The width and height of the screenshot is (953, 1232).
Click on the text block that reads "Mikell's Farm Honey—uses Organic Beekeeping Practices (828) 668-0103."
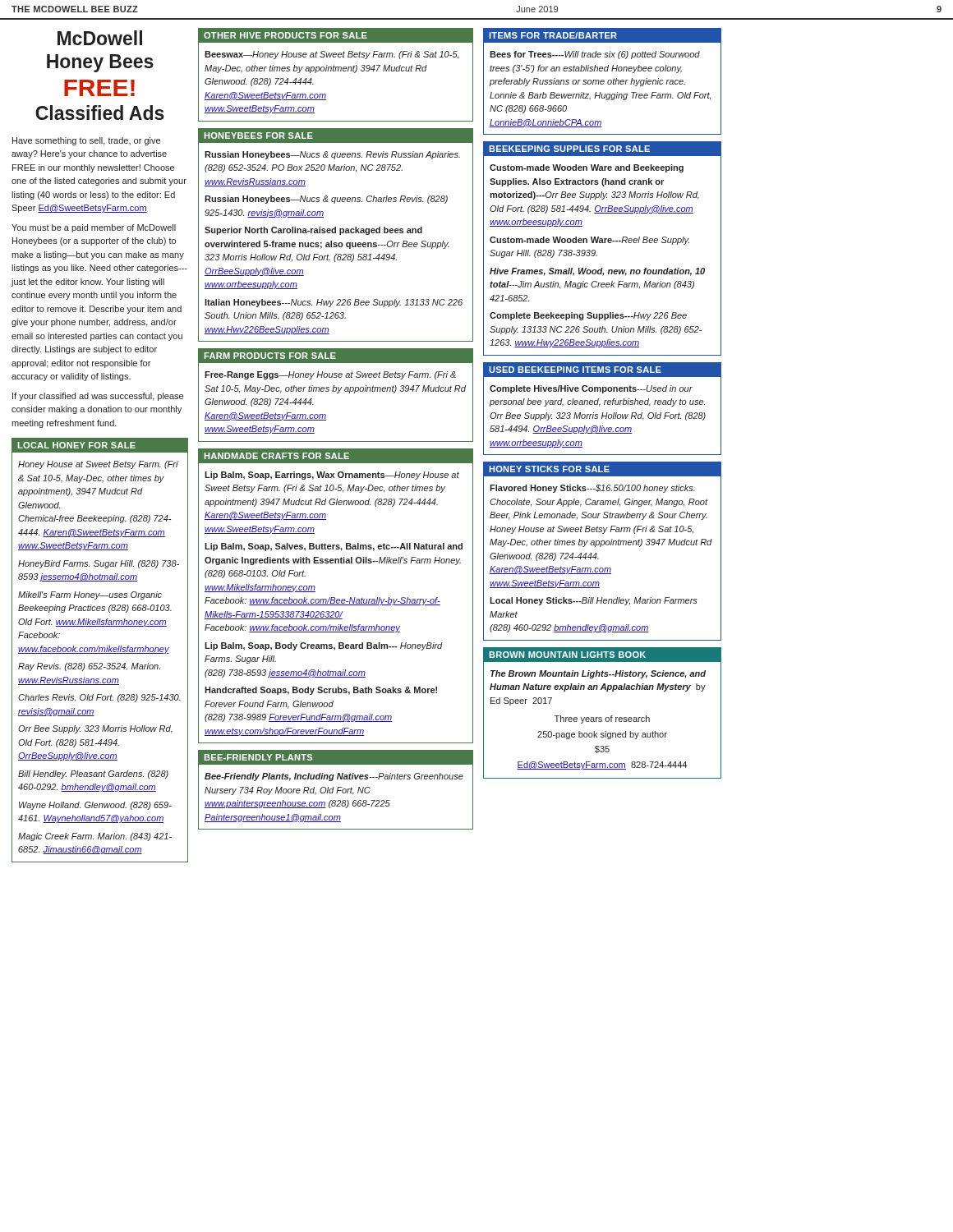click(95, 622)
